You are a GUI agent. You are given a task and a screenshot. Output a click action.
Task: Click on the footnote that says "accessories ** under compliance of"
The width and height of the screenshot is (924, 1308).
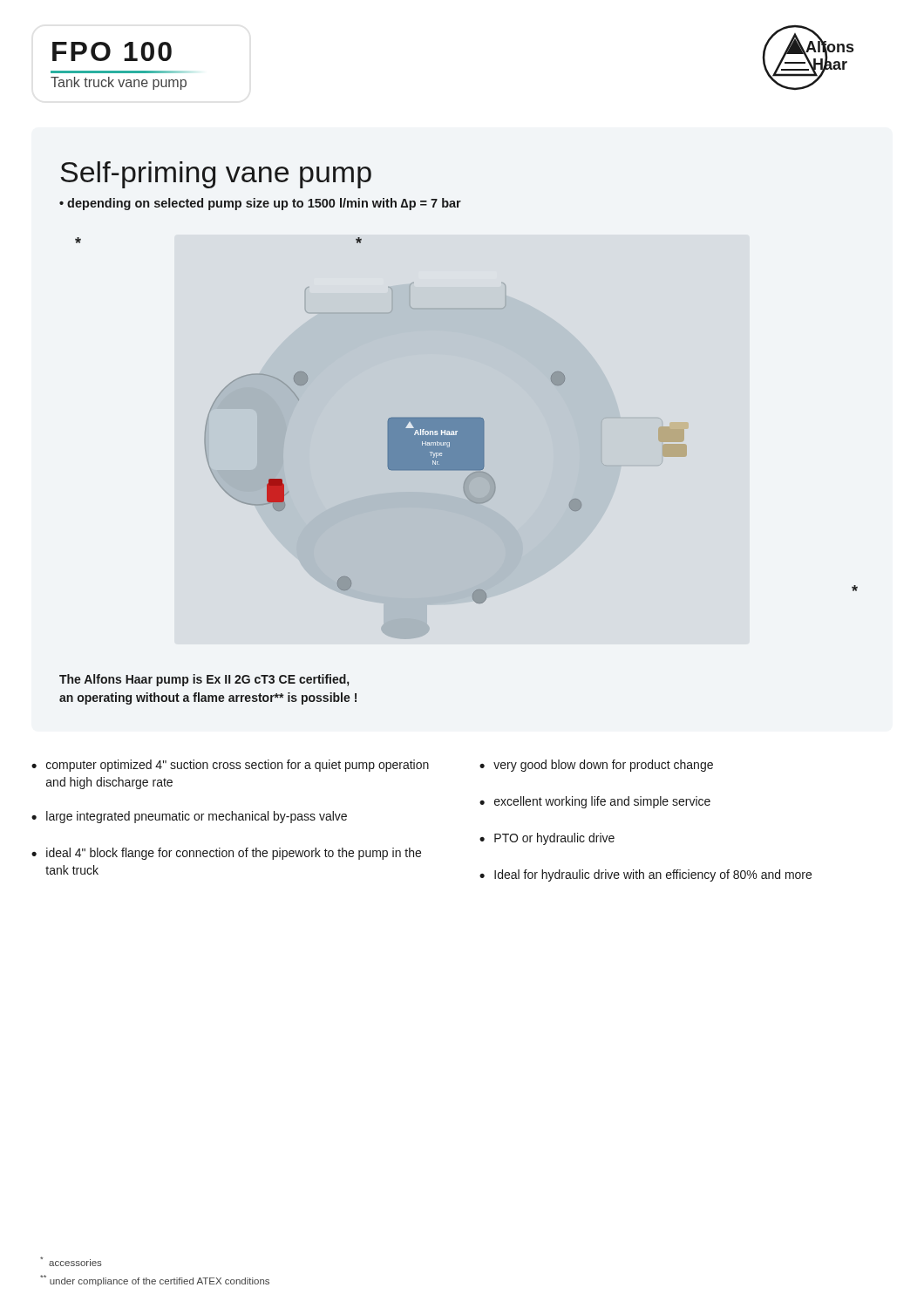[x=155, y=1270]
